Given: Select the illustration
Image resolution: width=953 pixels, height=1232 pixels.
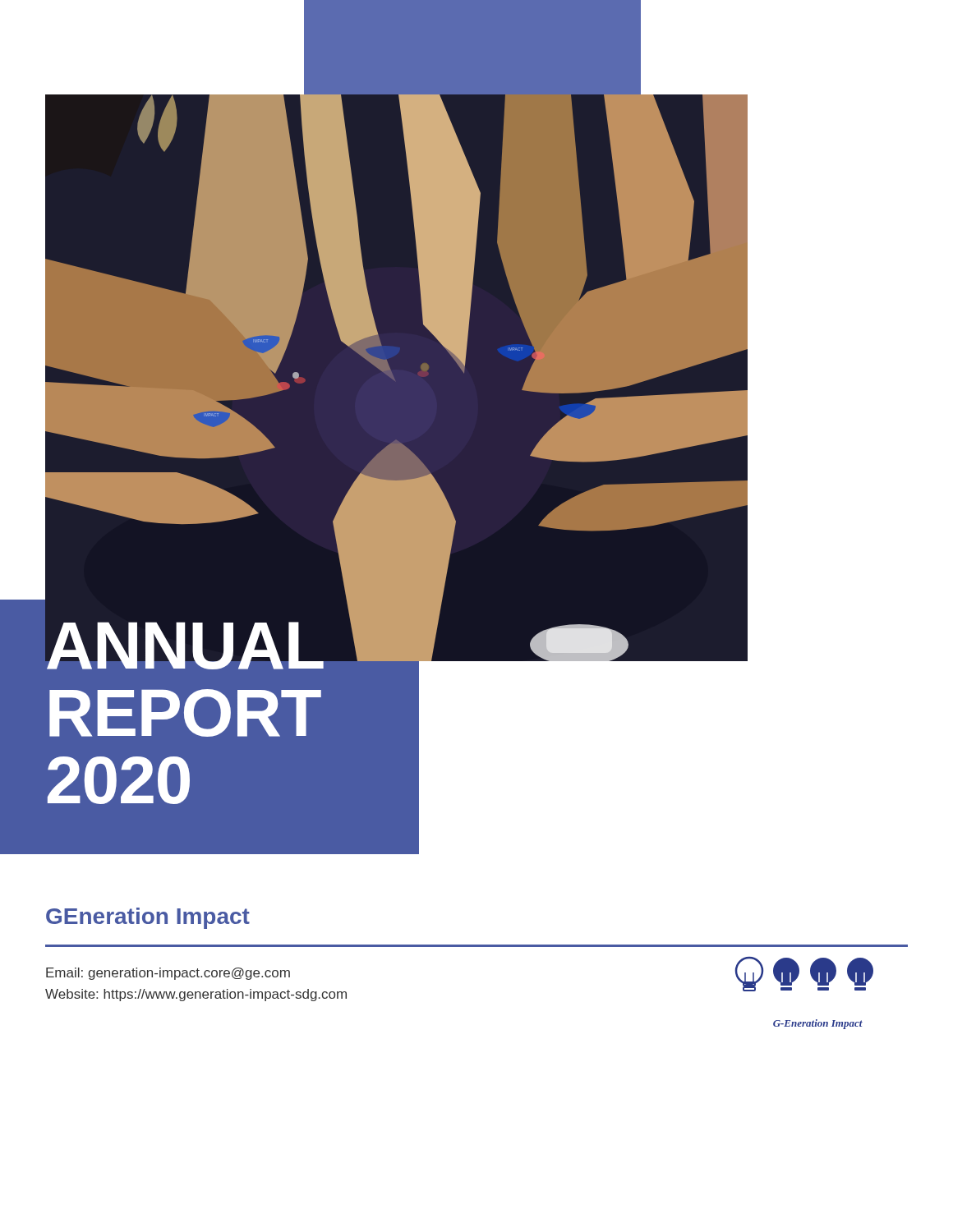Looking at the screenshot, I should tap(472, 86).
